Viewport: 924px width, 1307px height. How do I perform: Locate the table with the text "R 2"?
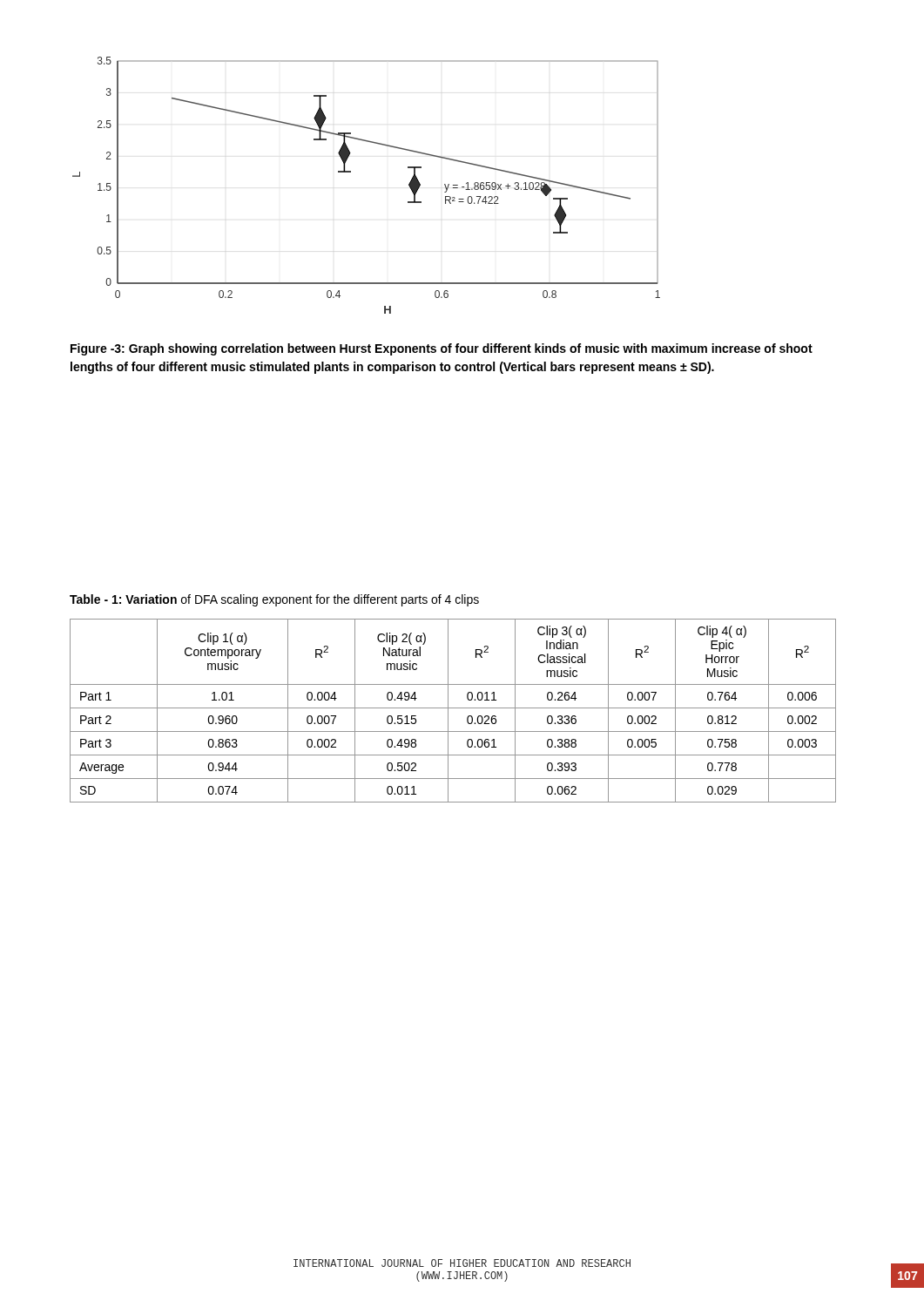click(x=453, y=711)
